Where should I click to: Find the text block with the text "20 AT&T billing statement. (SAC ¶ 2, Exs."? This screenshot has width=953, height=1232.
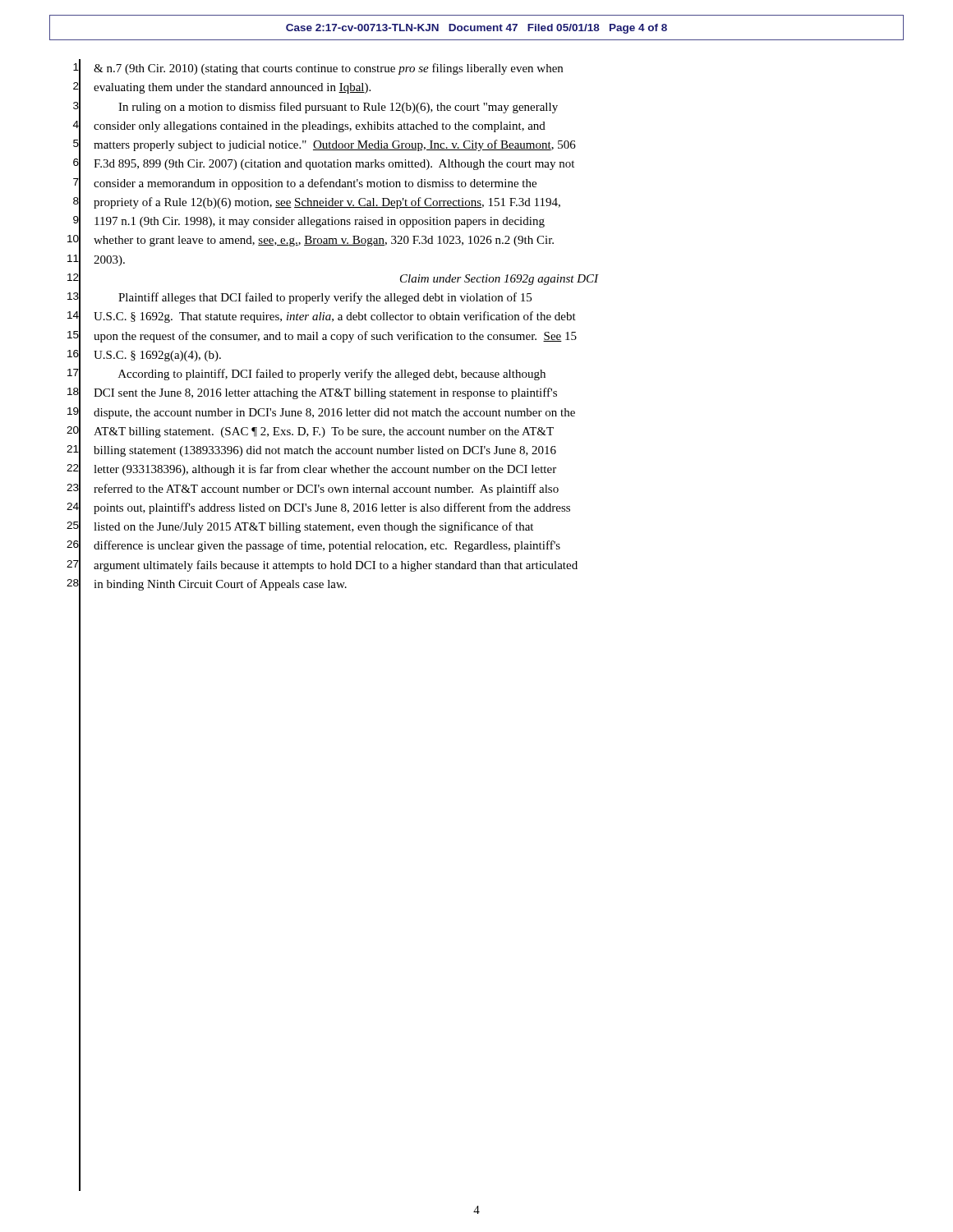coord(476,432)
